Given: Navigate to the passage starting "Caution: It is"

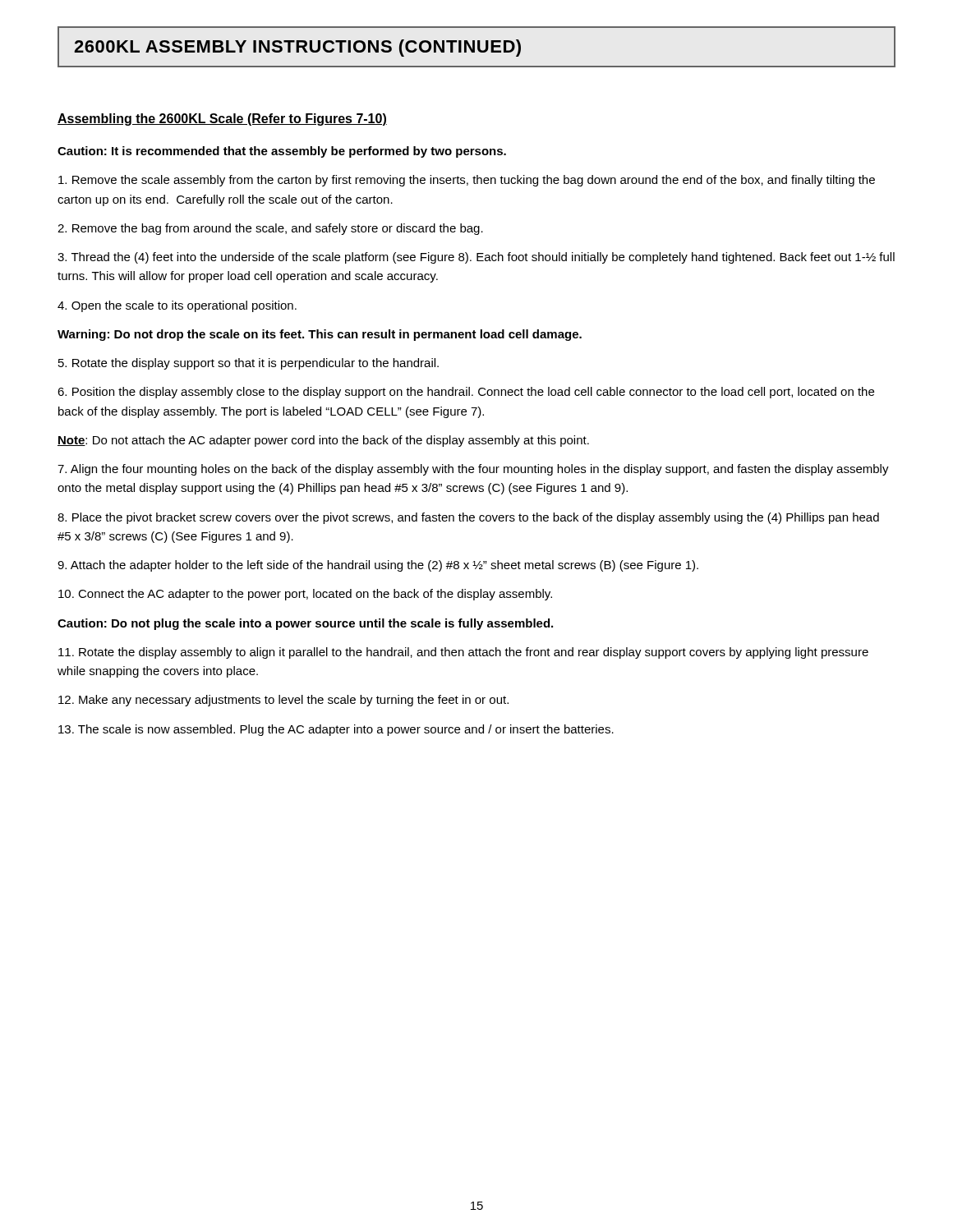Looking at the screenshot, I should [x=282, y=151].
